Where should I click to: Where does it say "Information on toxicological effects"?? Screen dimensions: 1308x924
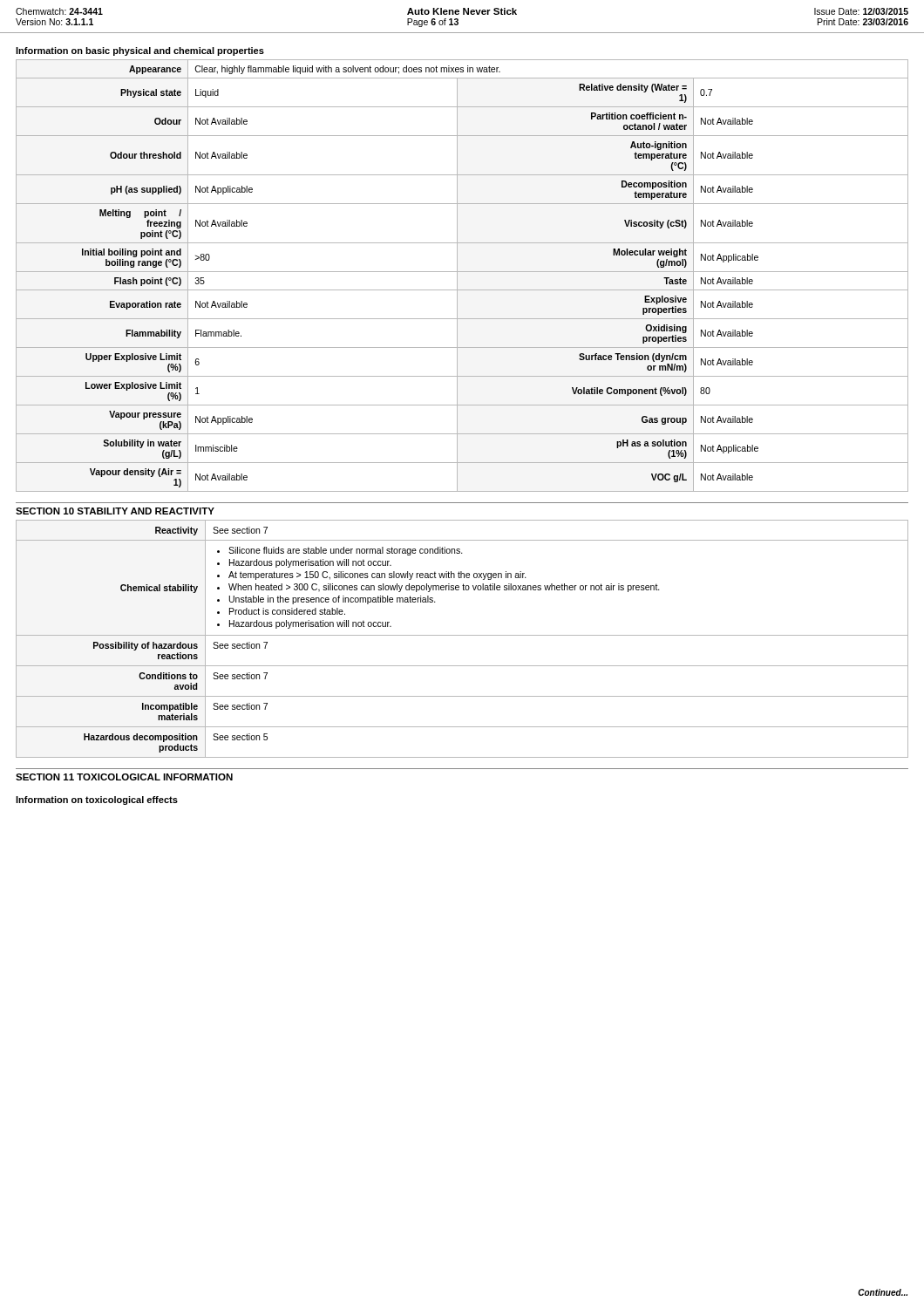(x=97, y=800)
